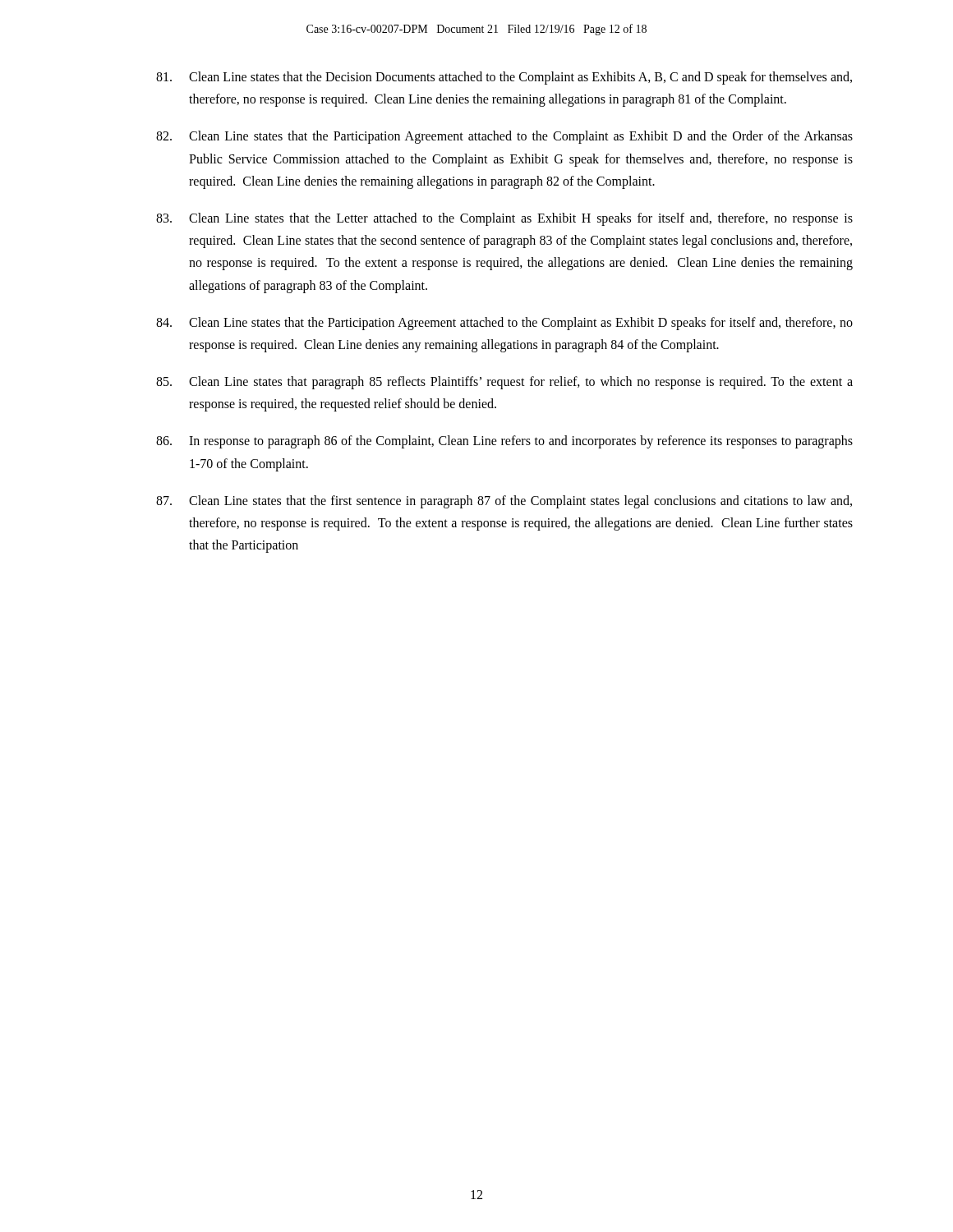Where is the passage that starts "Clean Line states that the Decision Documents"?
The width and height of the screenshot is (953, 1232).
476,88
